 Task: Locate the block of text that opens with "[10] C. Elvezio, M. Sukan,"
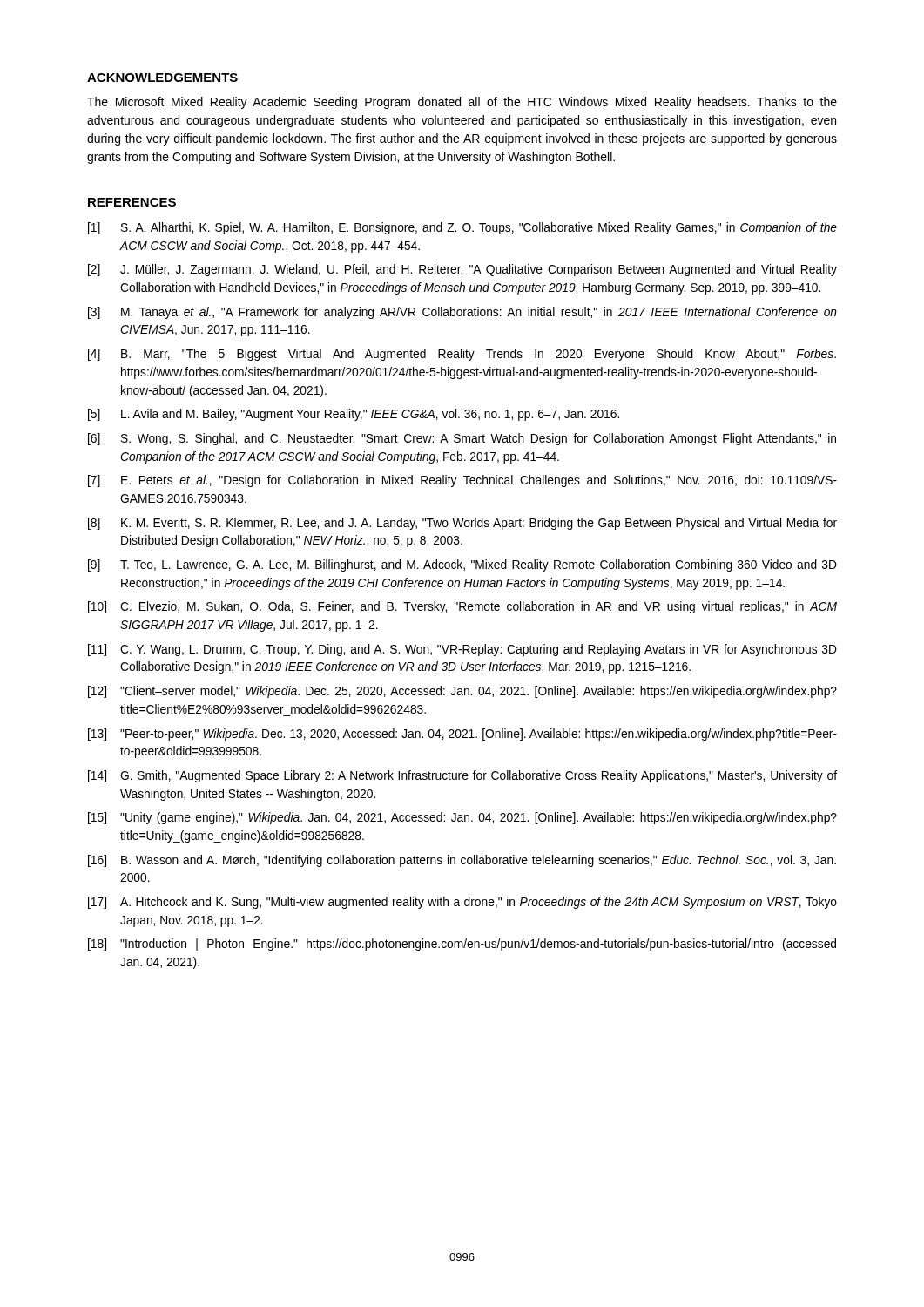coord(462,617)
